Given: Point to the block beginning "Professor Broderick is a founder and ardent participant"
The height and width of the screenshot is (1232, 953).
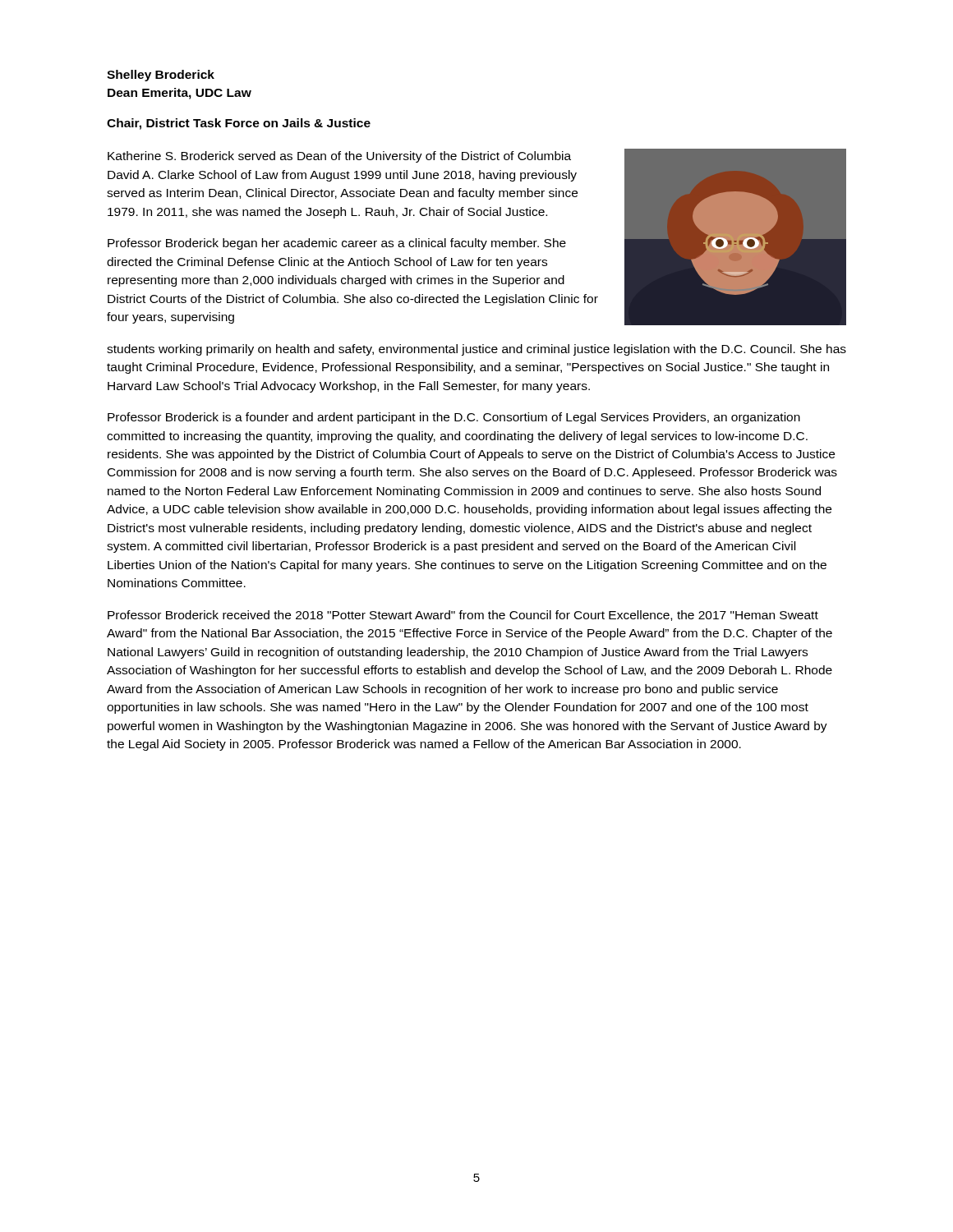Looking at the screenshot, I should click(x=472, y=500).
